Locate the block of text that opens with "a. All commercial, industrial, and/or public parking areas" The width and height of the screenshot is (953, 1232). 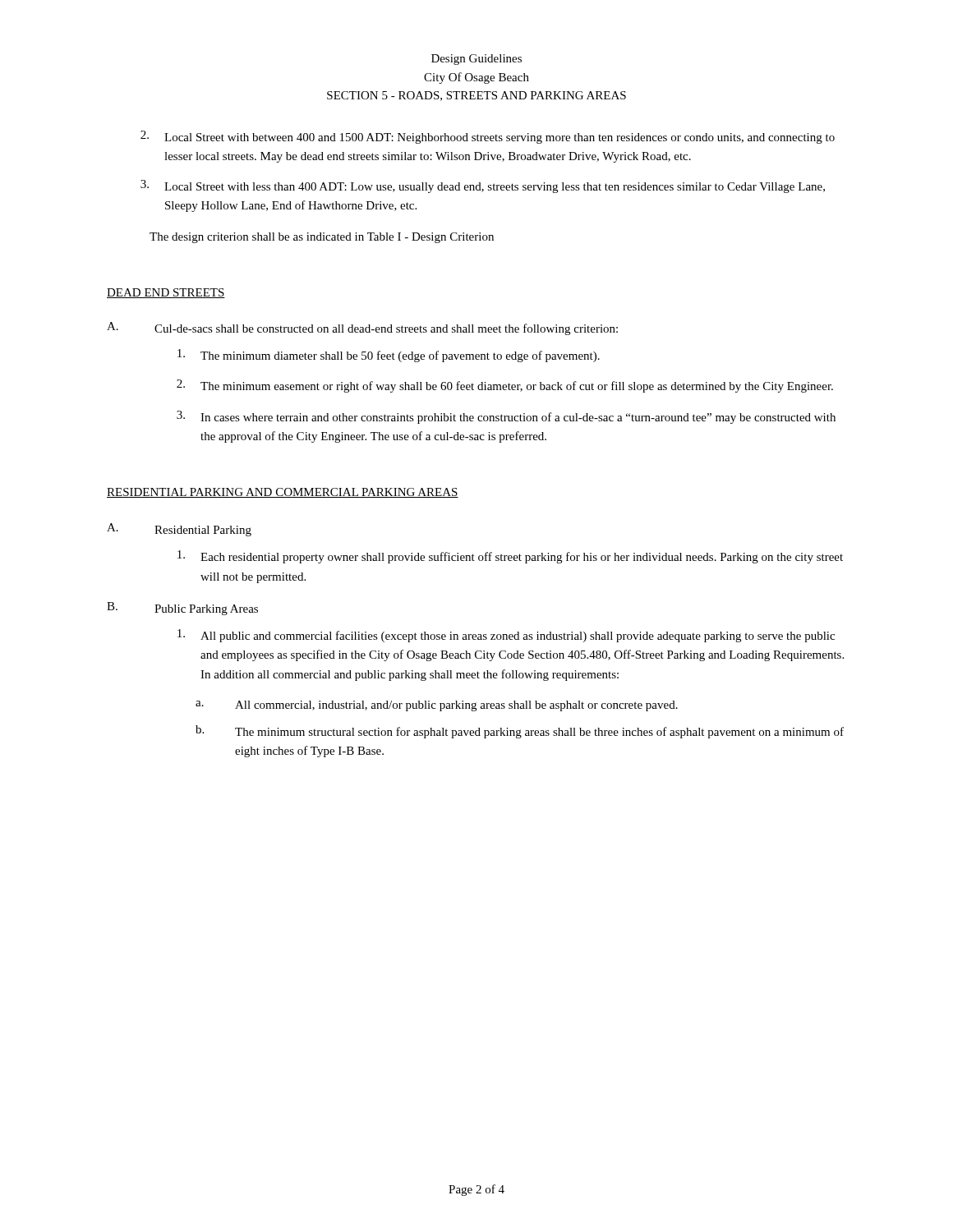point(521,705)
